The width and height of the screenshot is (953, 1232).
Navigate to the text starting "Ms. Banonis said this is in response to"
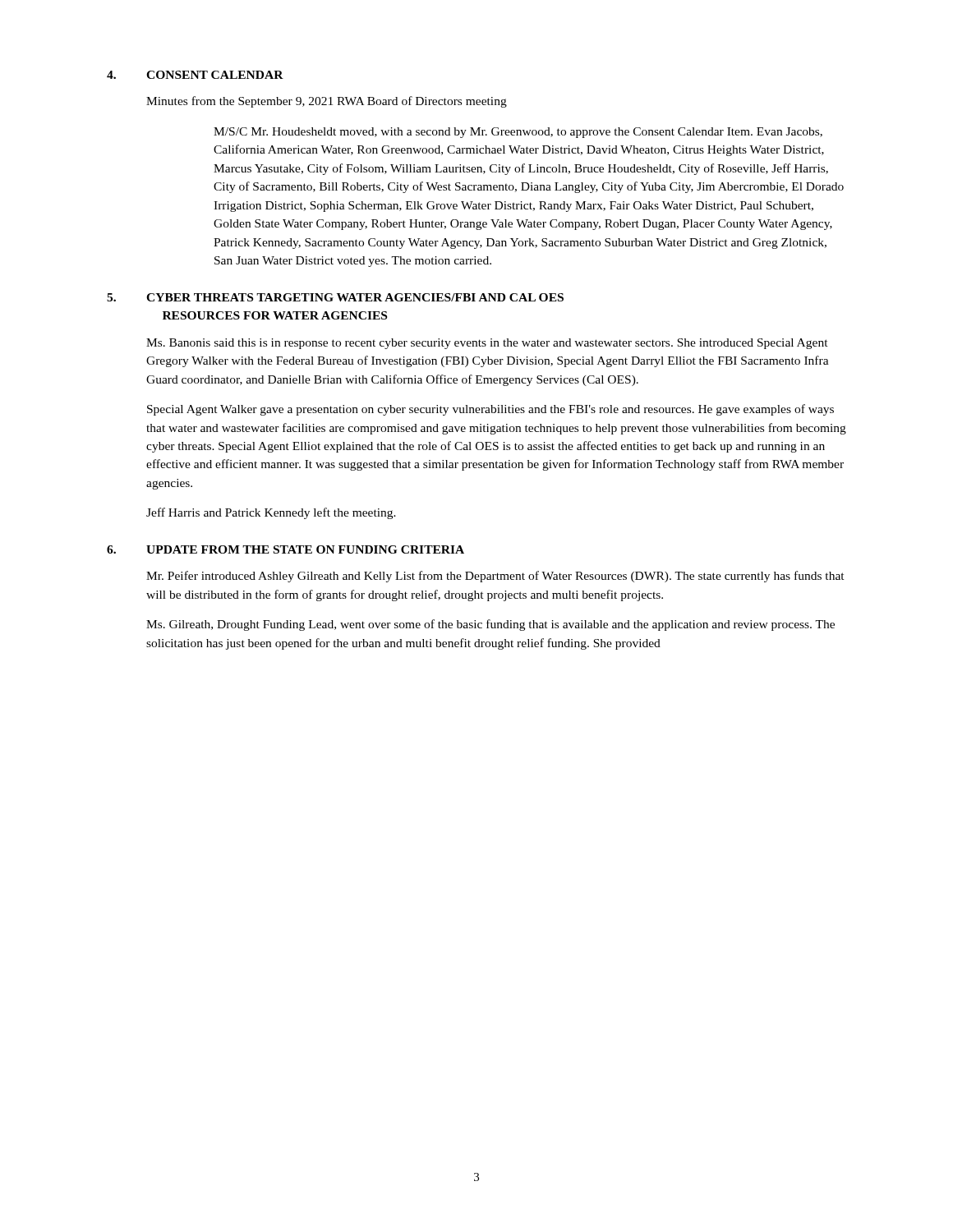487,360
